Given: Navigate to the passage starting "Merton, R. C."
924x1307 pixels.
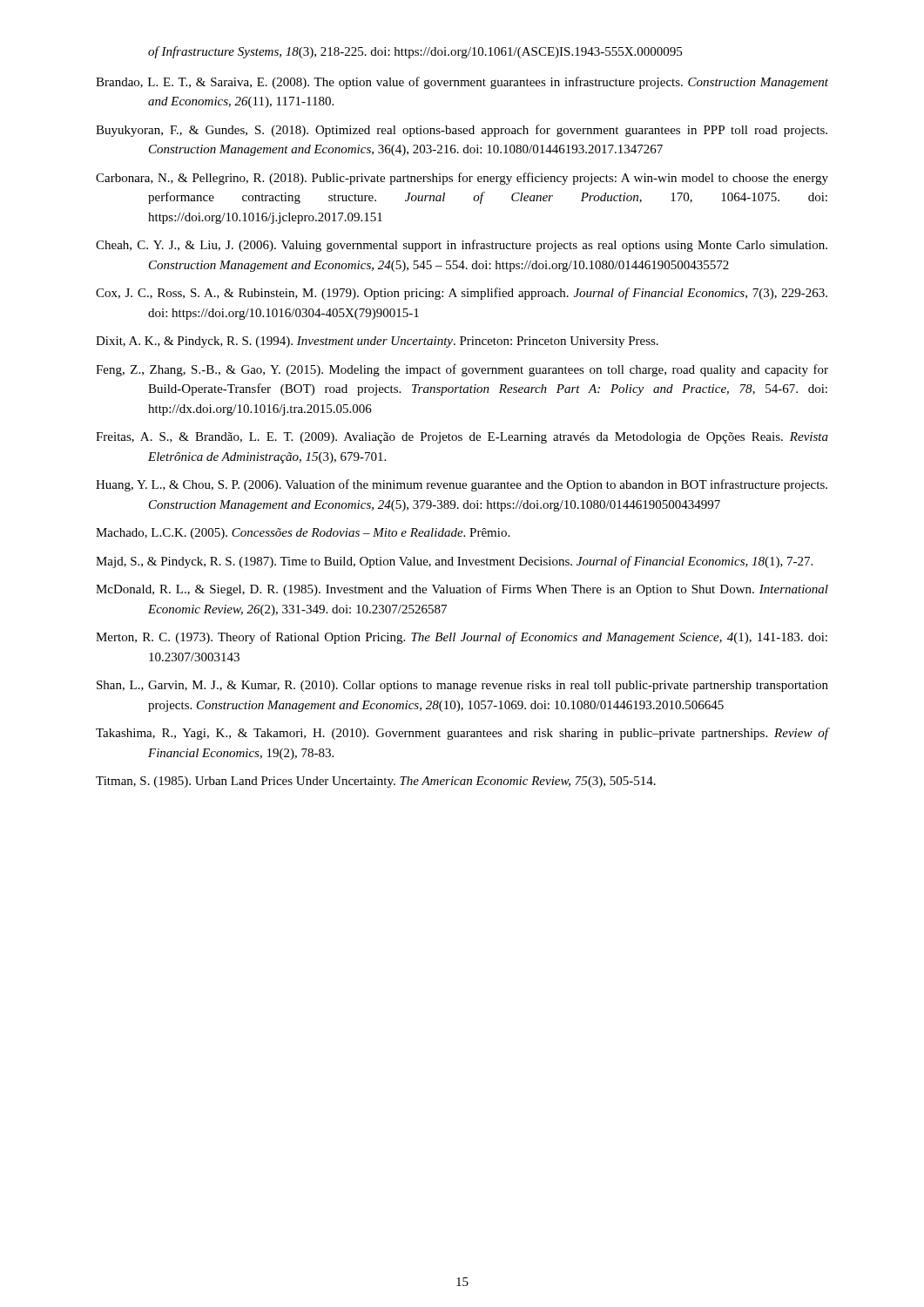Looking at the screenshot, I should pos(462,647).
